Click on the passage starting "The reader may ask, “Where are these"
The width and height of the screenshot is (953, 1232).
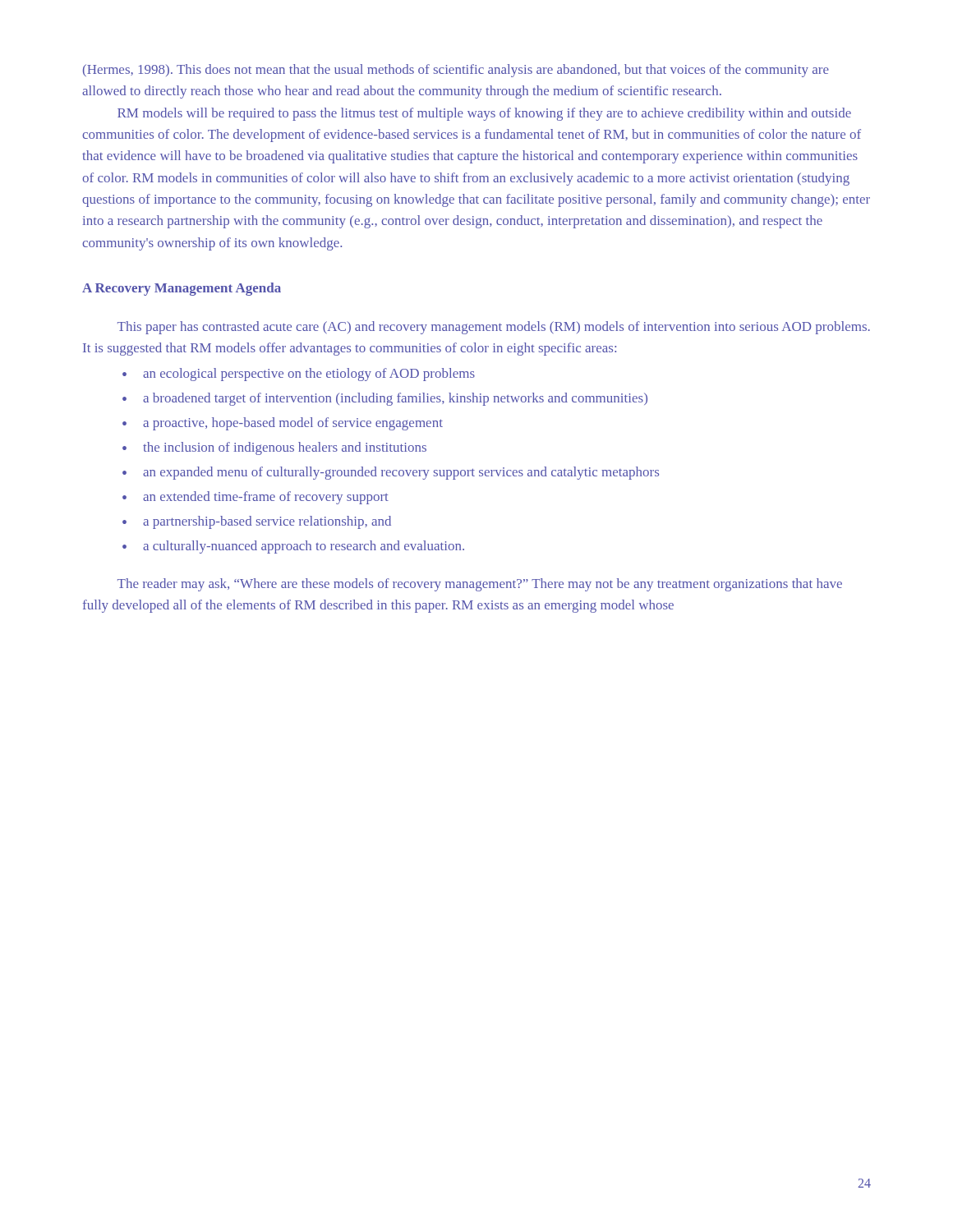476,595
